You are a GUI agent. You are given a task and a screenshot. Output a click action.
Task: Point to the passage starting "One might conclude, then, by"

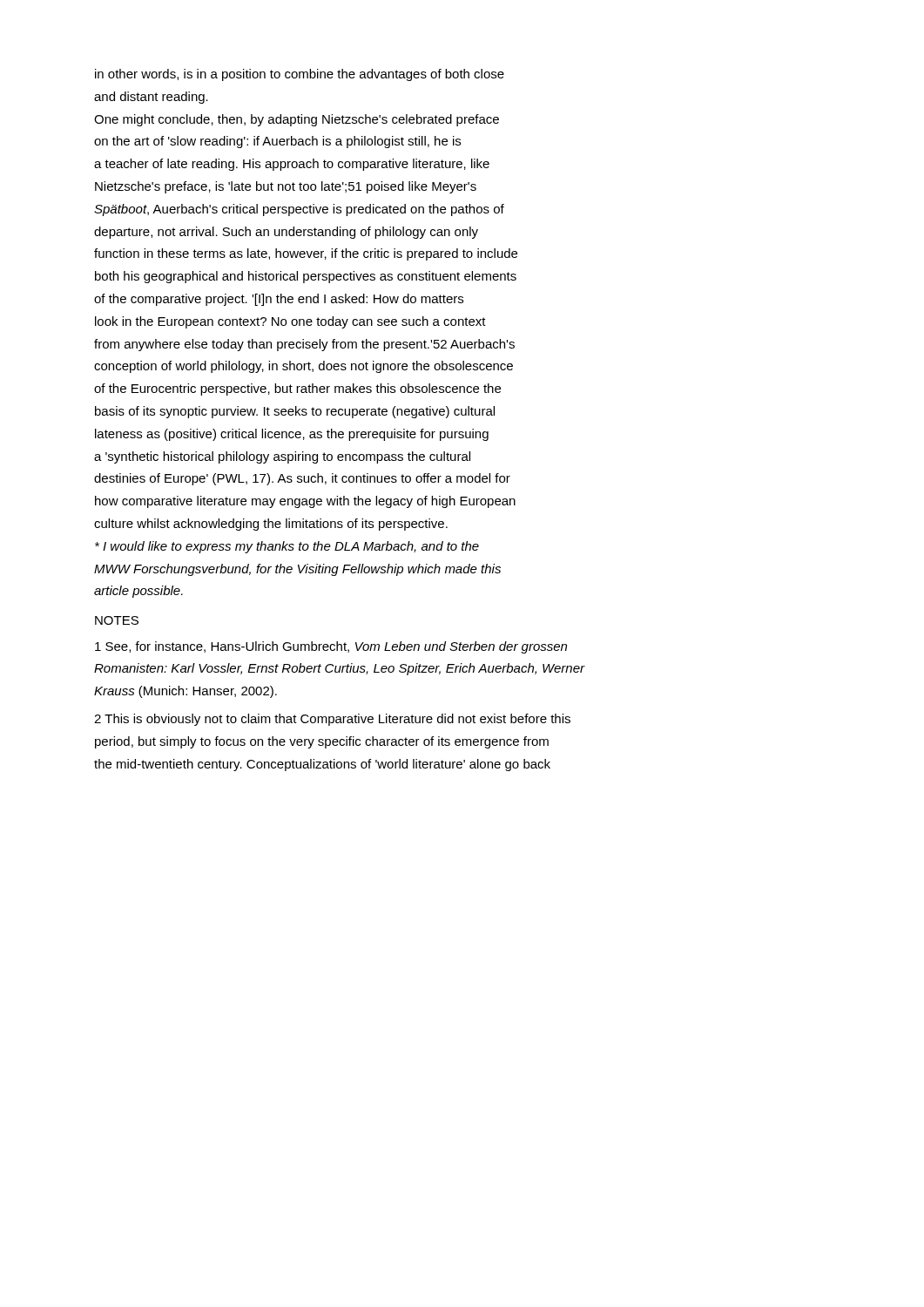point(306,321)
